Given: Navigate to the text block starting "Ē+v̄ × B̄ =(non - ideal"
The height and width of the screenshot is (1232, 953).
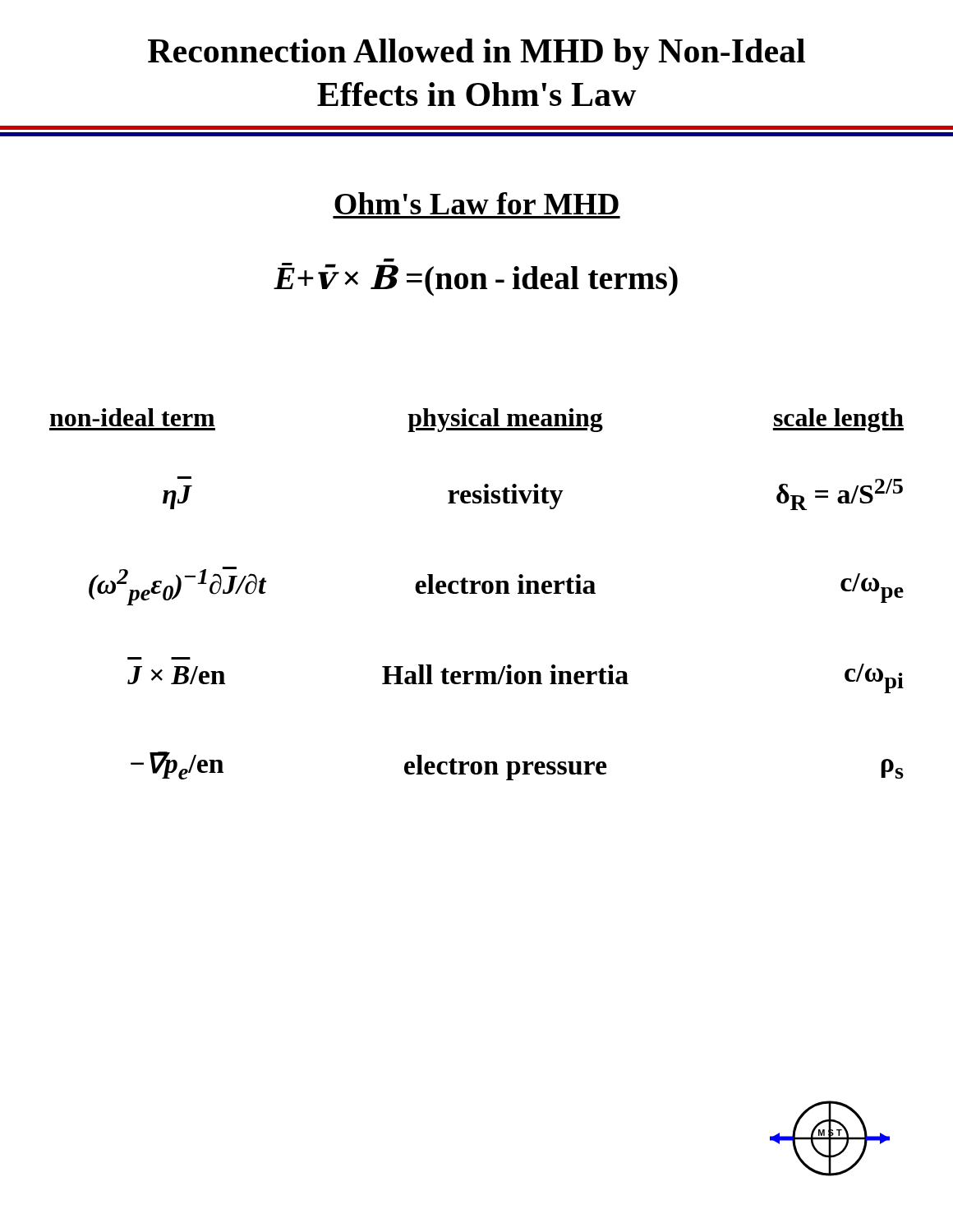Looking at the screenshot, I should (476, 278).
